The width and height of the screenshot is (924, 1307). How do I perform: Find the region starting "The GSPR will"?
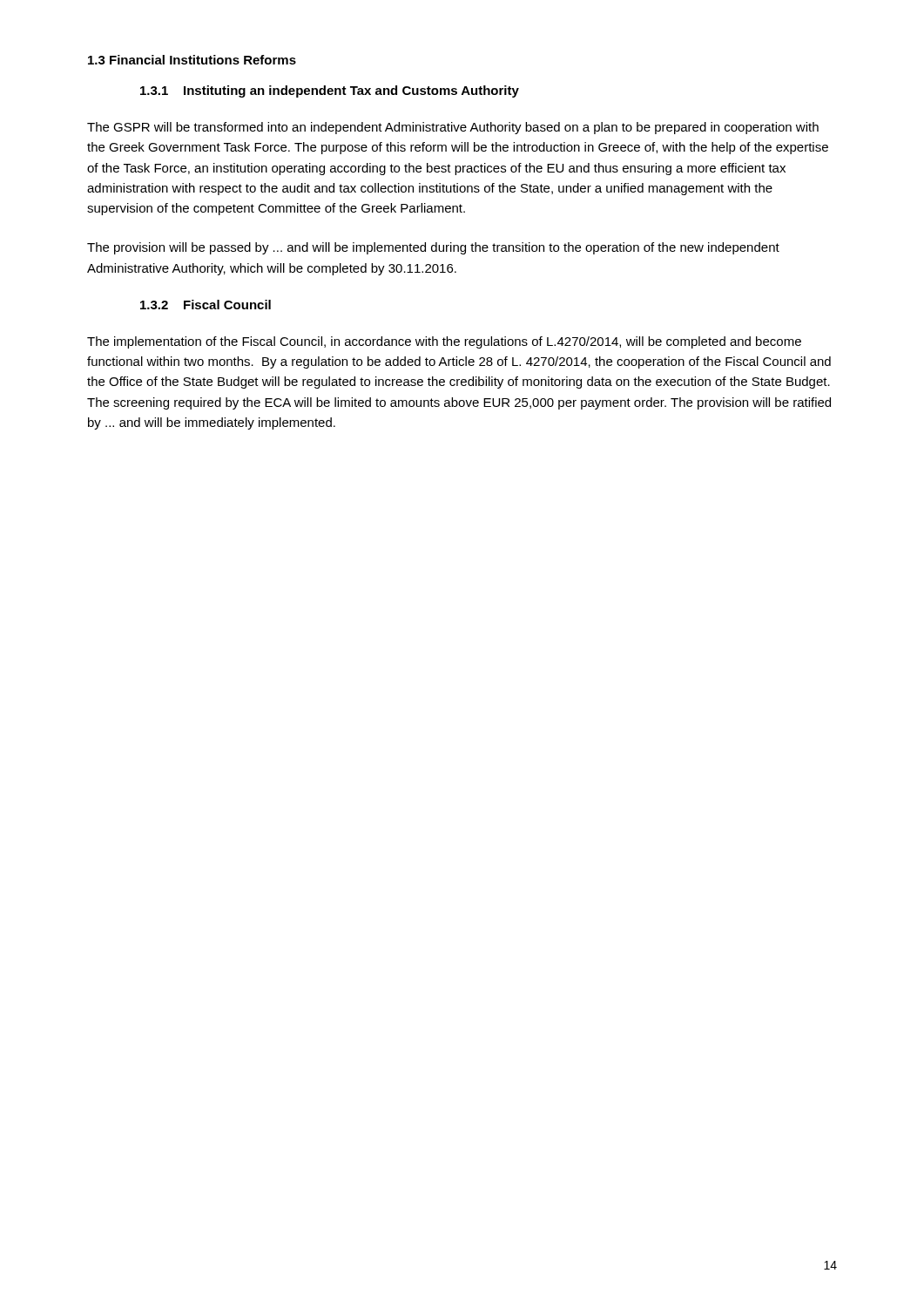coord(458,167)
